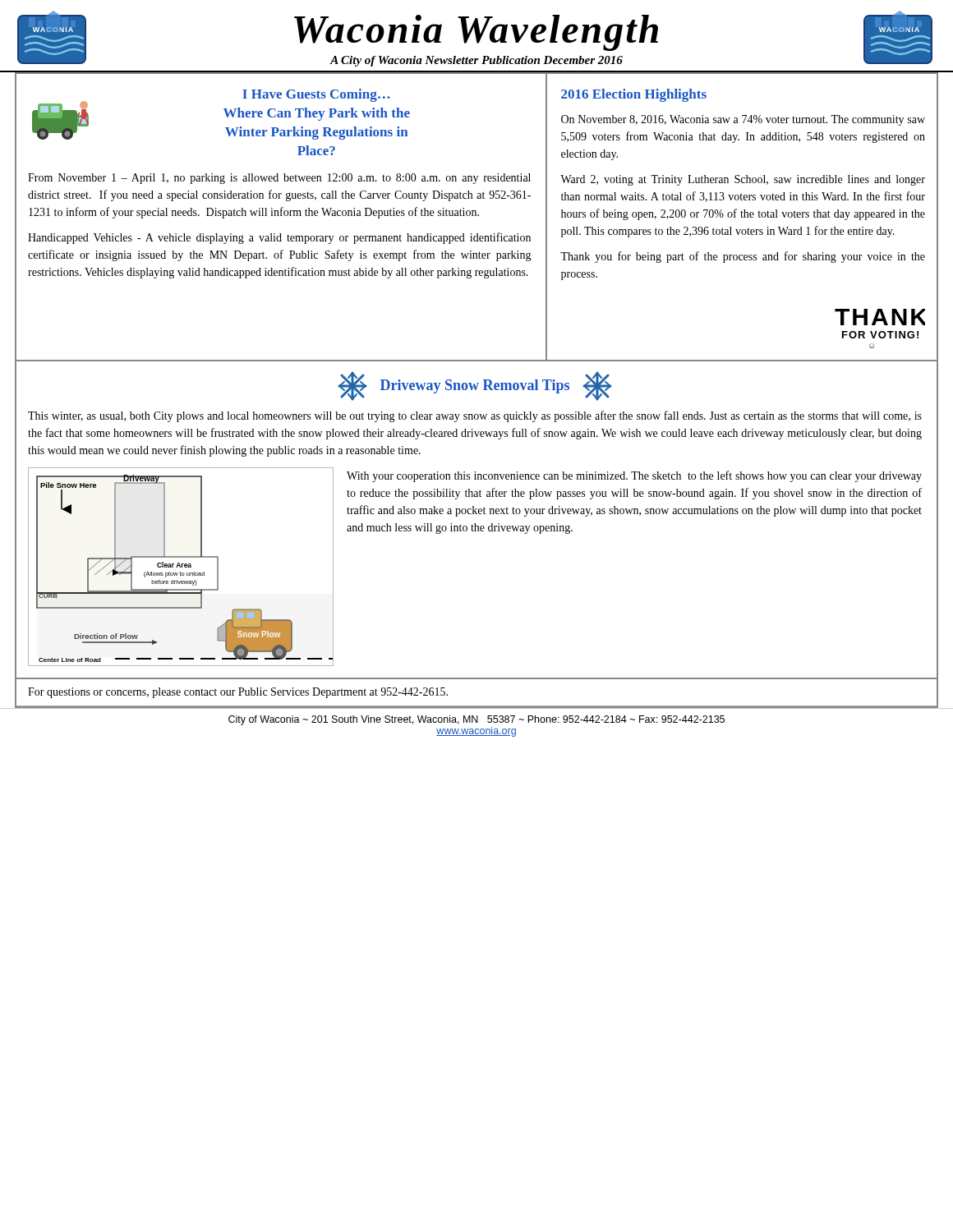Viewport: 953px width, 1232px height.
Task: Click on the text block starting "With your cooperation this"
Action: (x=634, y=502)
